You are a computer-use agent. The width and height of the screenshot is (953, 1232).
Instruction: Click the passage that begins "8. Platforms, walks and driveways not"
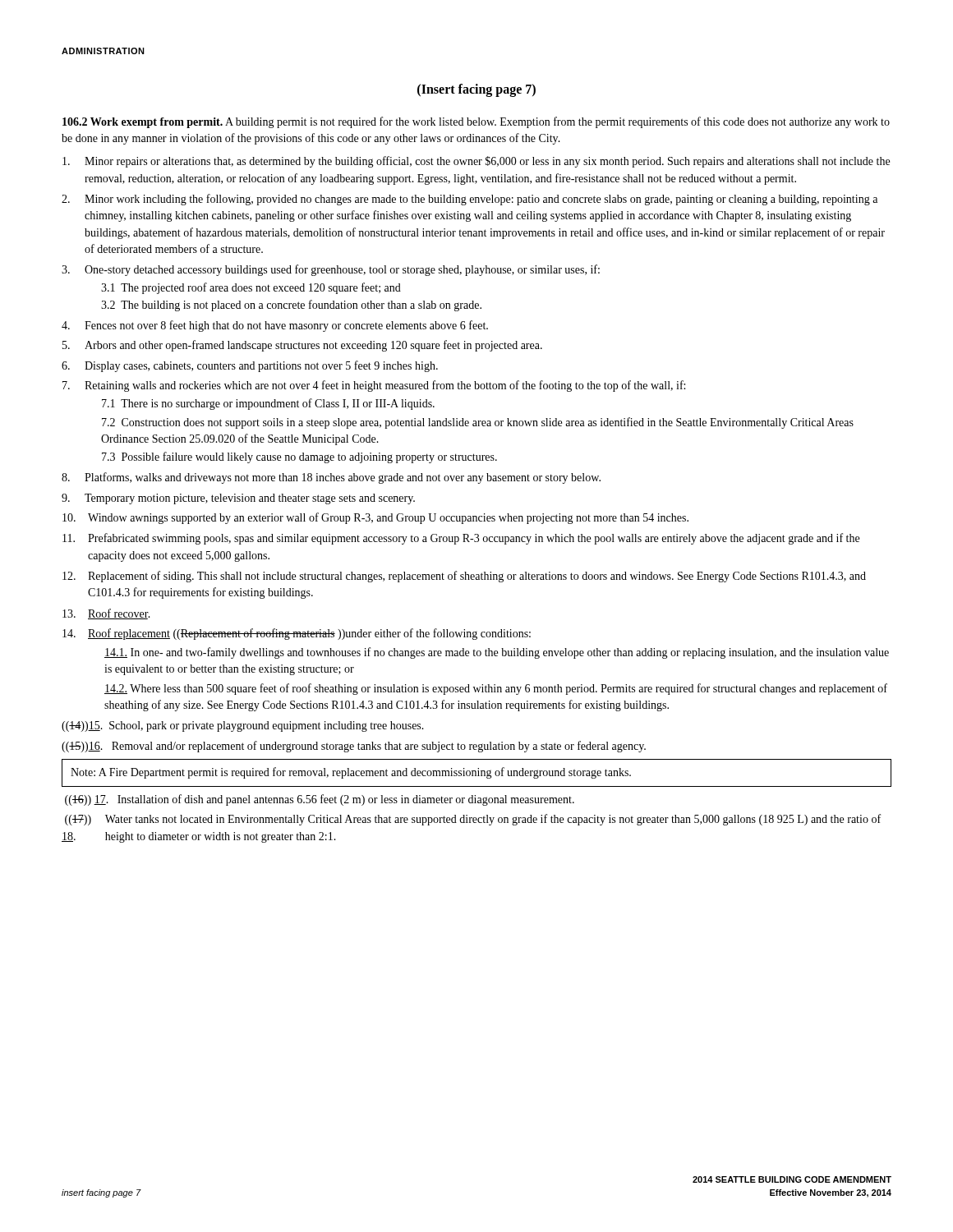(x=332, y=478)
